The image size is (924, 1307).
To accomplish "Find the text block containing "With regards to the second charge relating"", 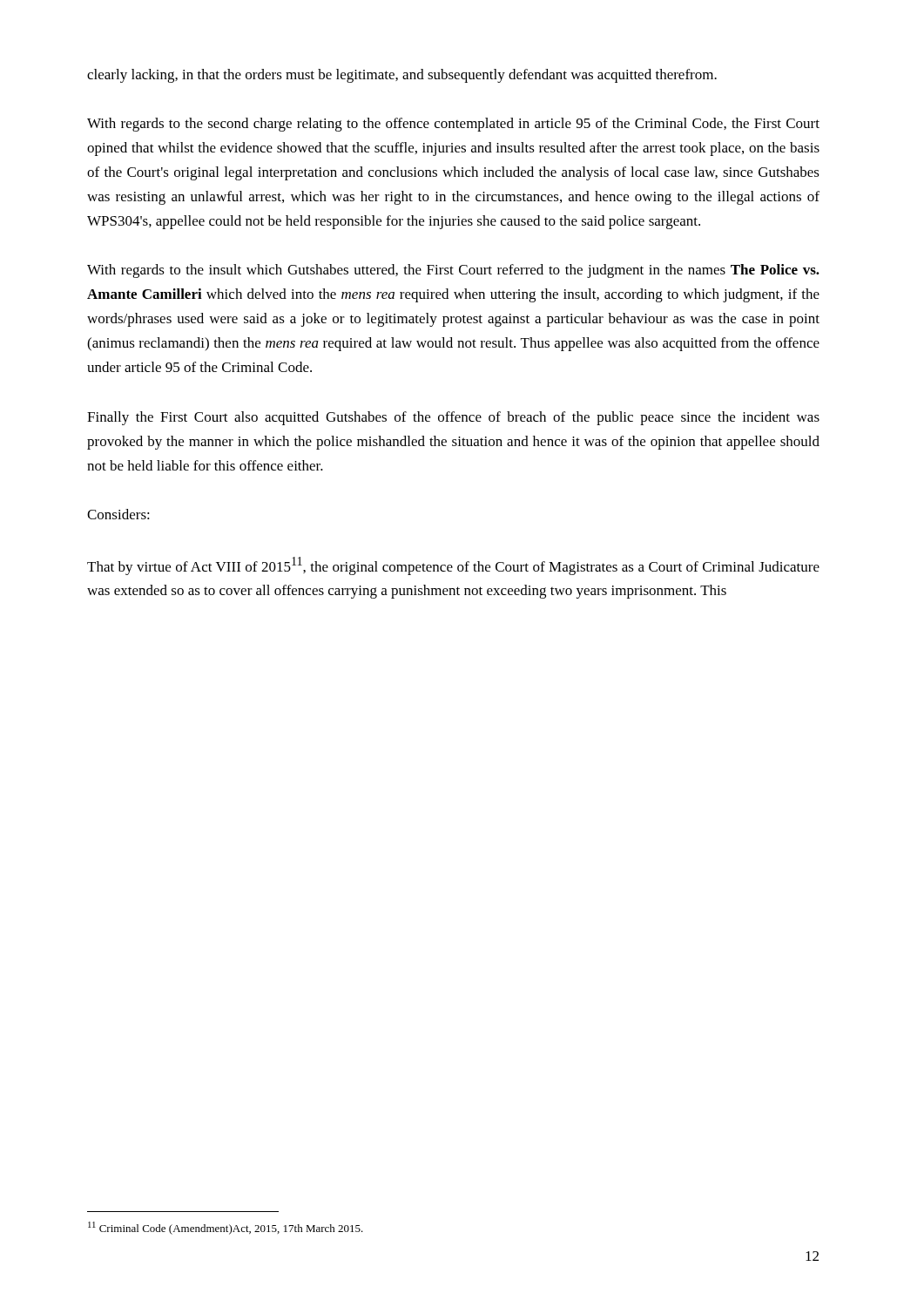I will coord(453,172).
